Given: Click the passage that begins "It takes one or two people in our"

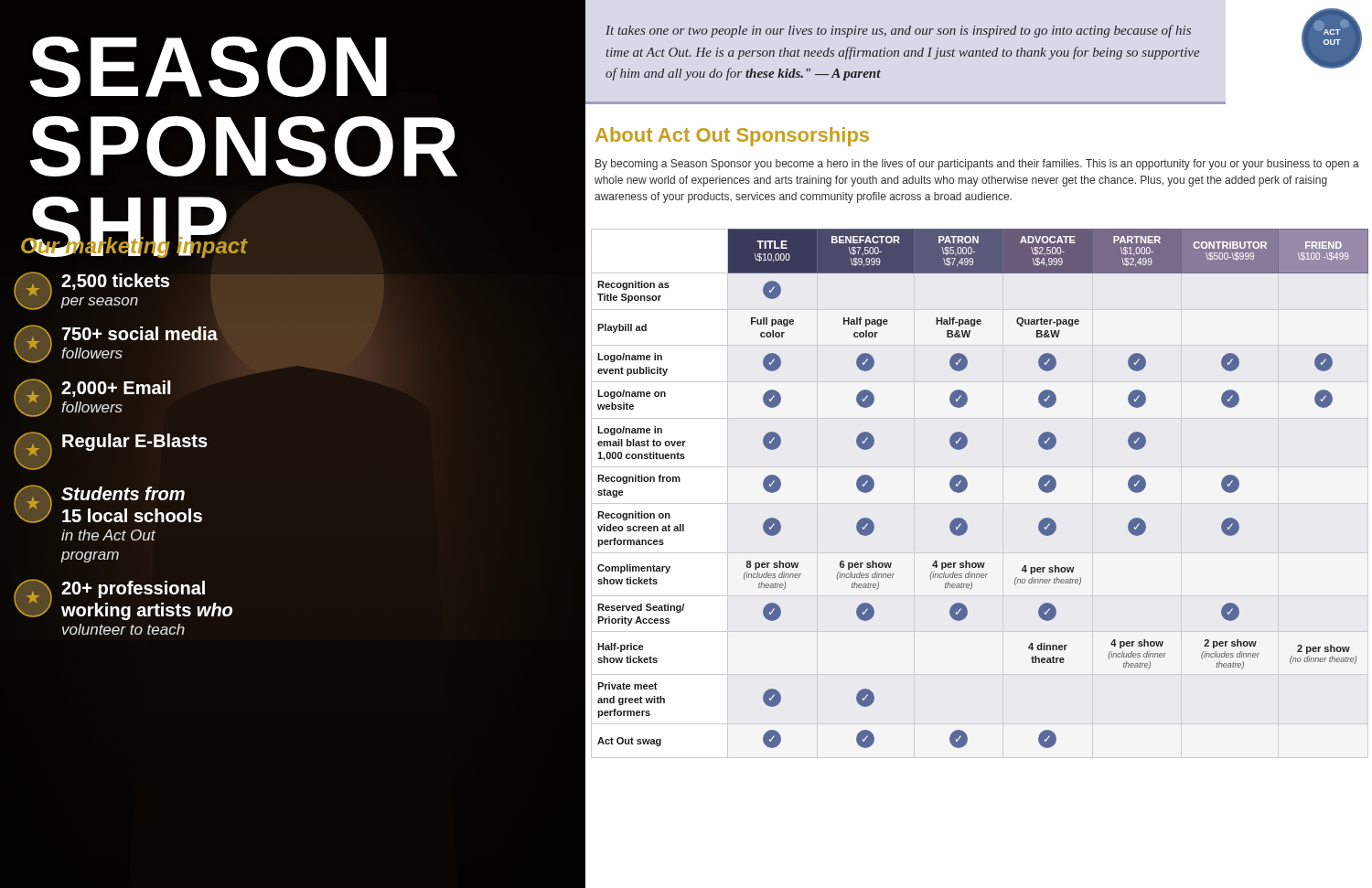Looking at the screenshot, I should (x=905, y=53).
